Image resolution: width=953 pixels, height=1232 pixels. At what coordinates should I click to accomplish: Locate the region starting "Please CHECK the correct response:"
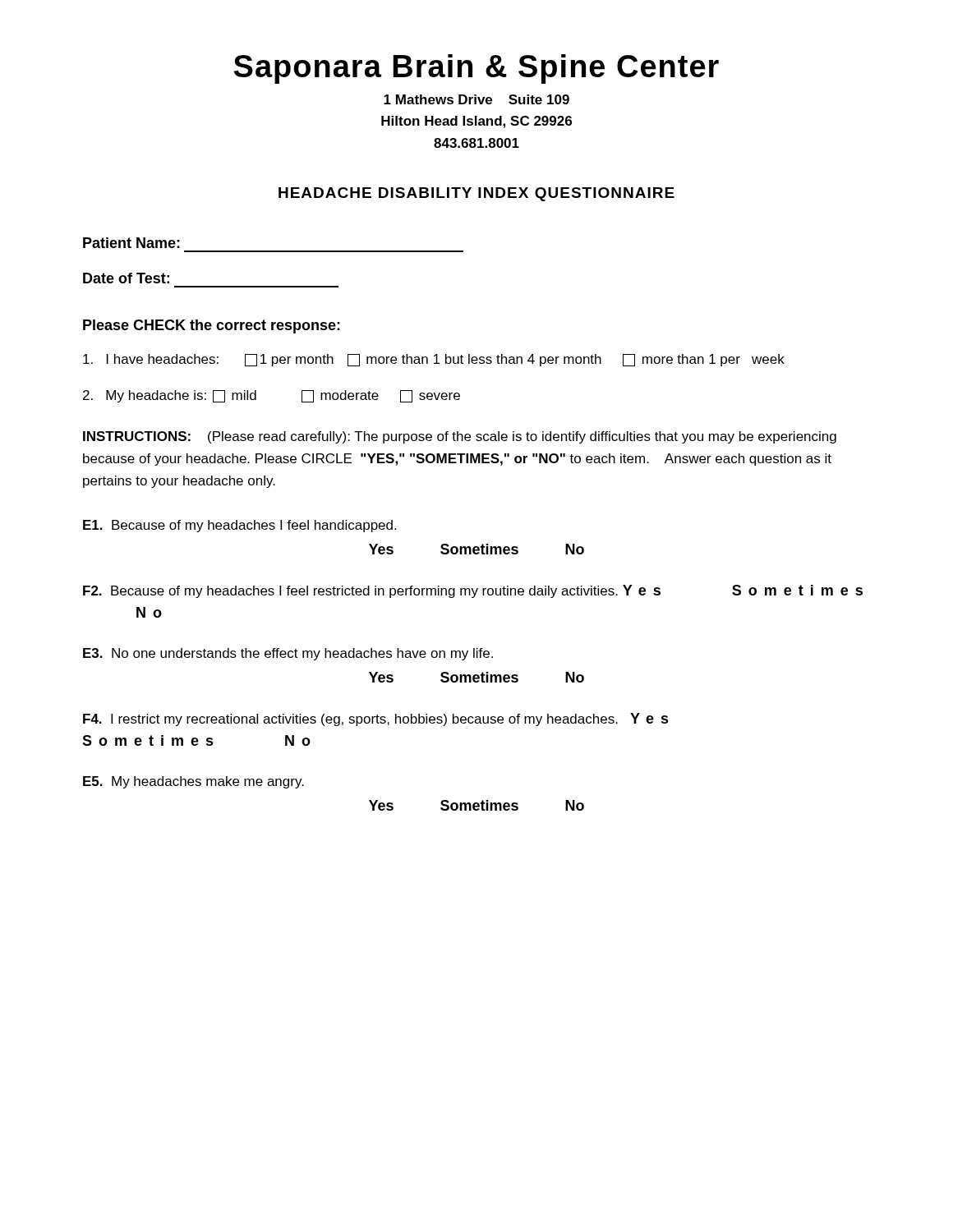pos(212,325)
